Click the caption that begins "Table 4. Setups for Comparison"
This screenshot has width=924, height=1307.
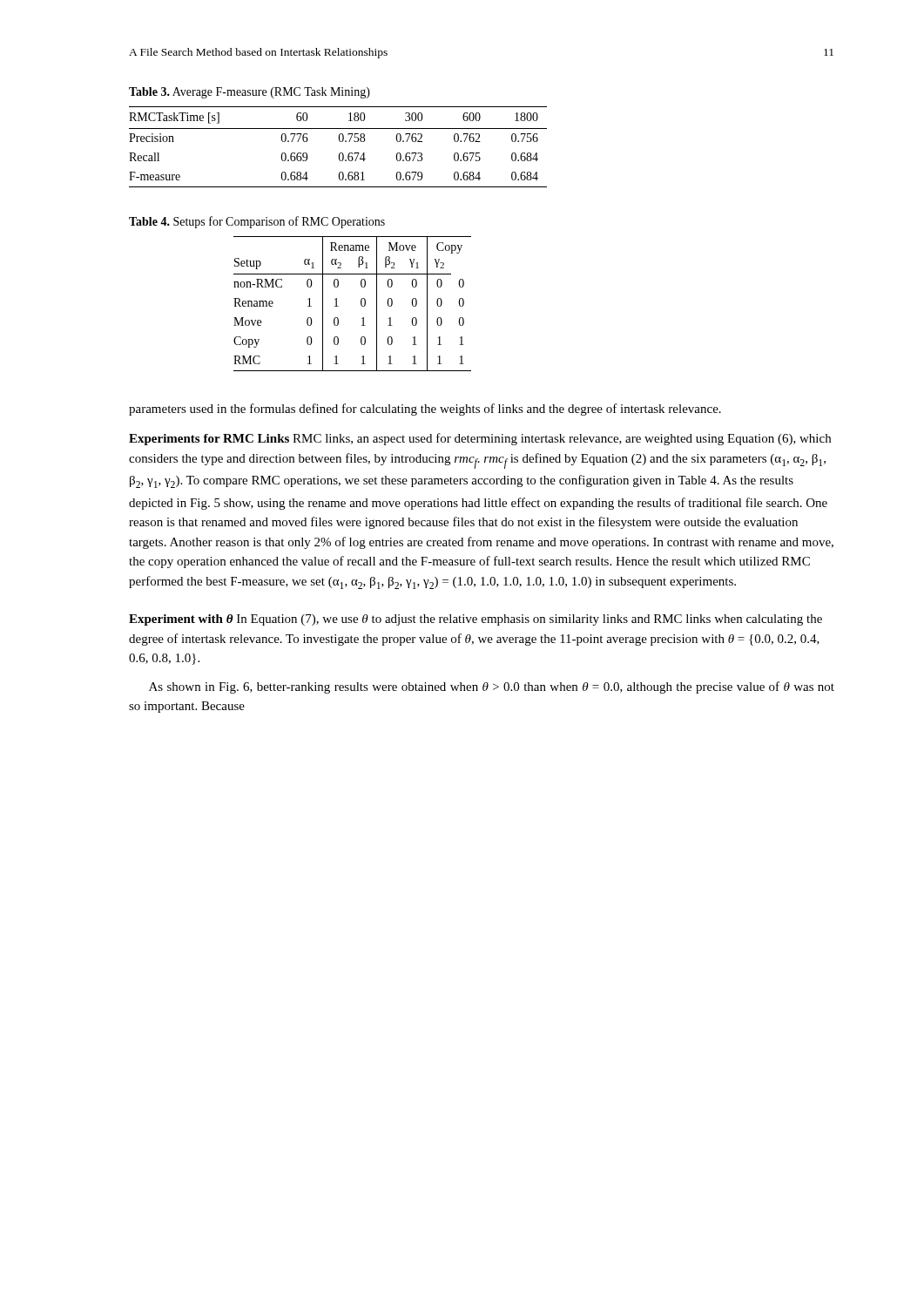coord(257,222)
